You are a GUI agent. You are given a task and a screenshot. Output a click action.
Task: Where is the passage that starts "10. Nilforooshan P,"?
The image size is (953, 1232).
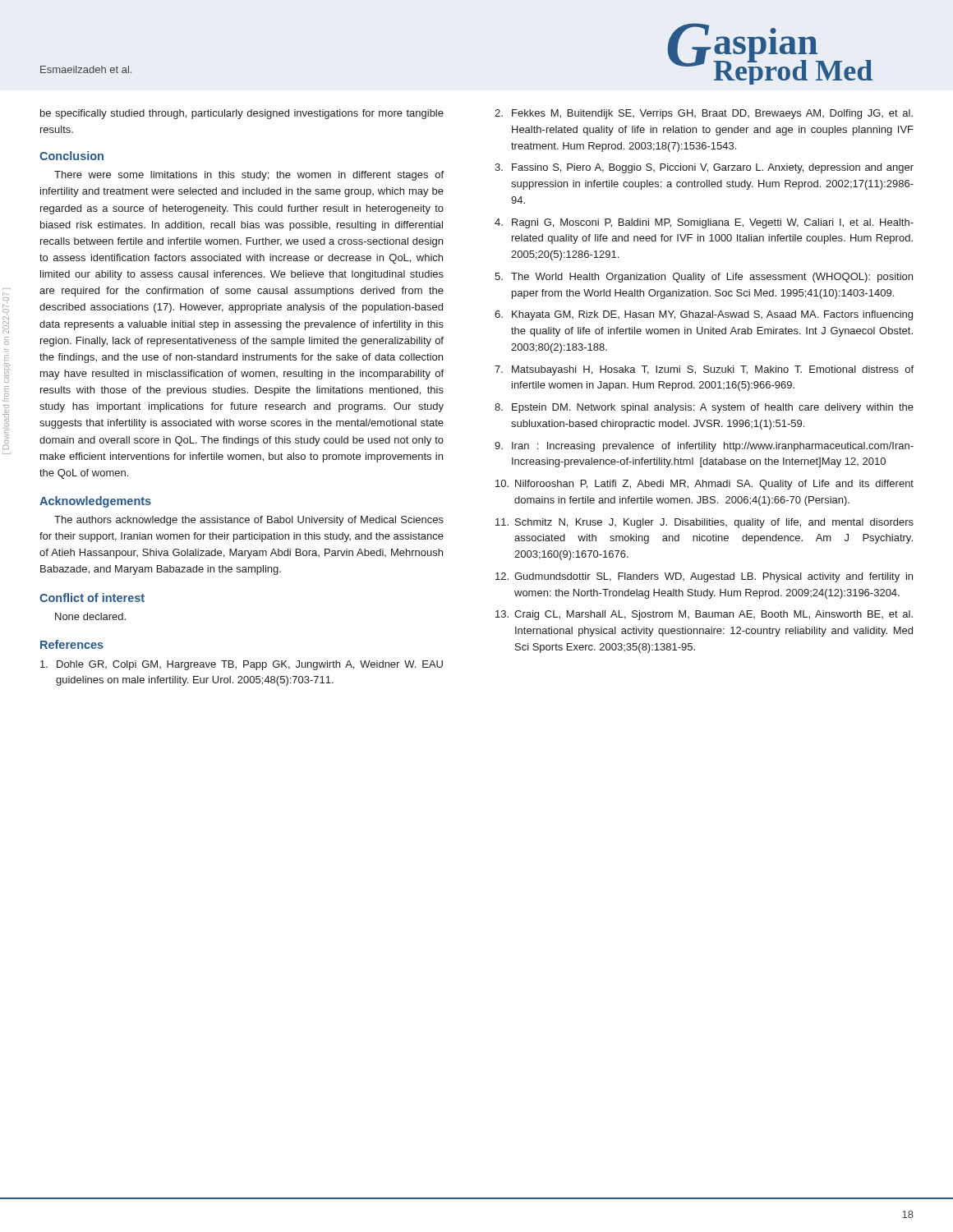click(704, 492)
